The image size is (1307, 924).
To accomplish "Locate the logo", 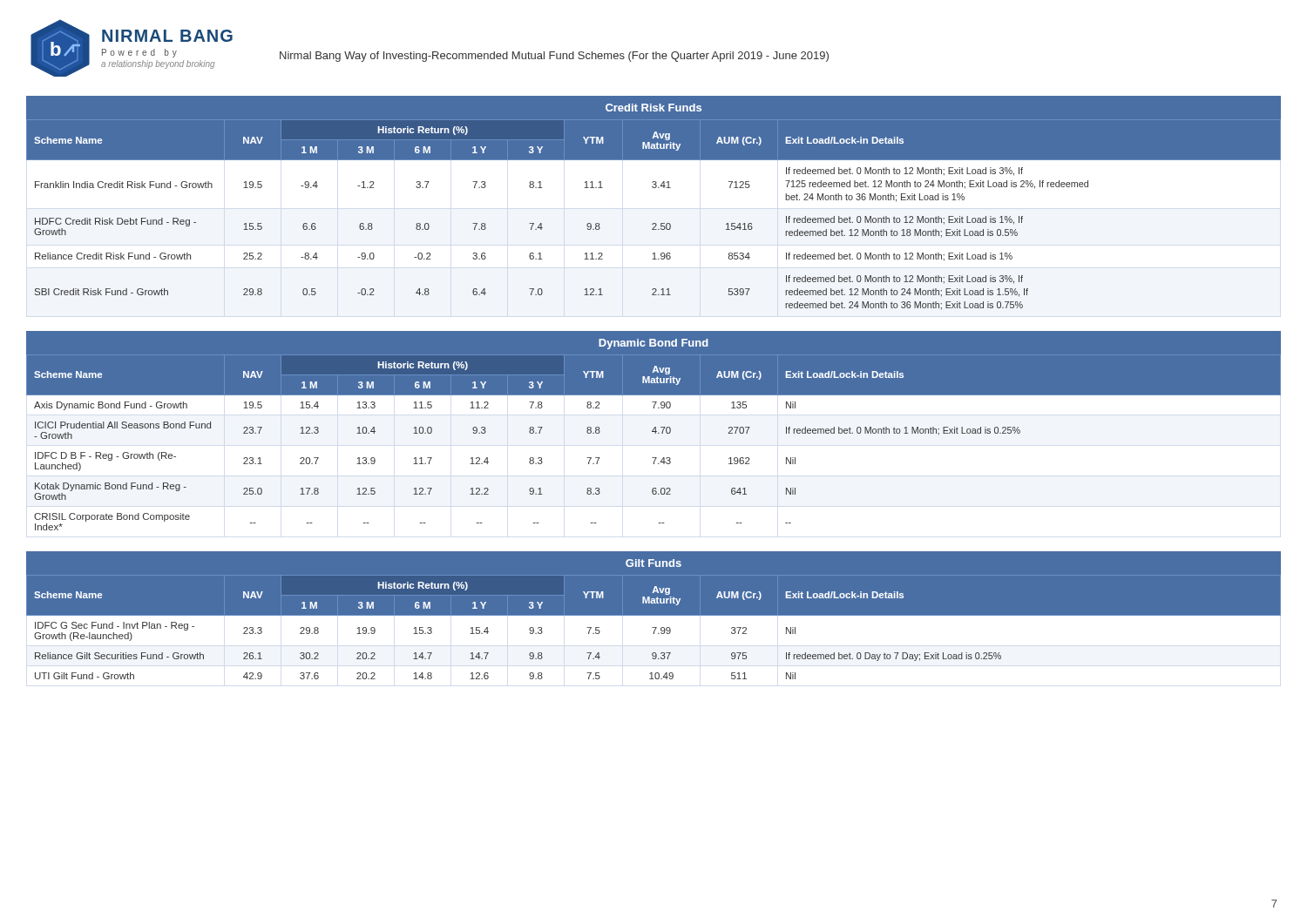I will (x=139, y=47).
